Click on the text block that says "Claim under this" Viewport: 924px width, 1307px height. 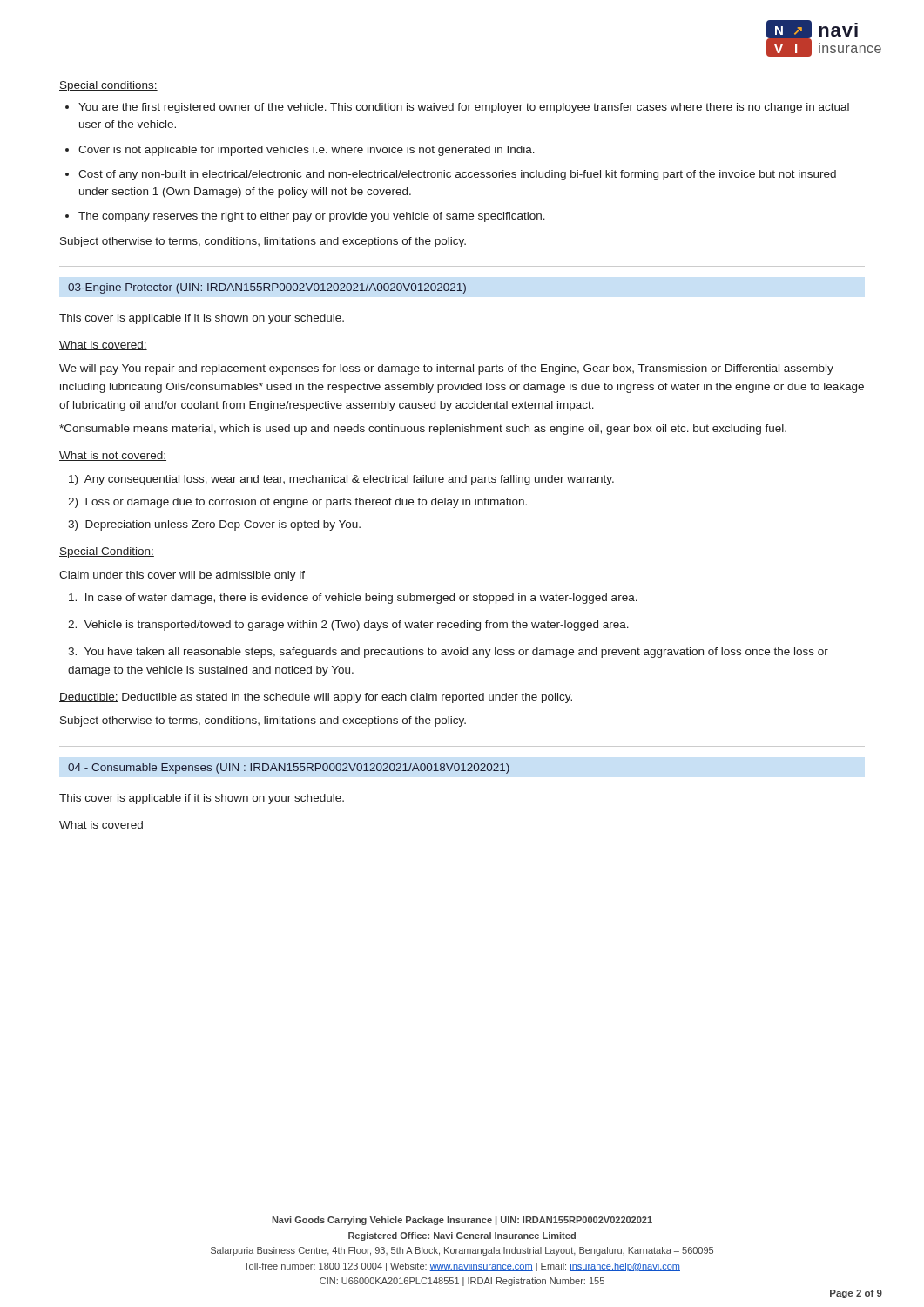[182, 576]
